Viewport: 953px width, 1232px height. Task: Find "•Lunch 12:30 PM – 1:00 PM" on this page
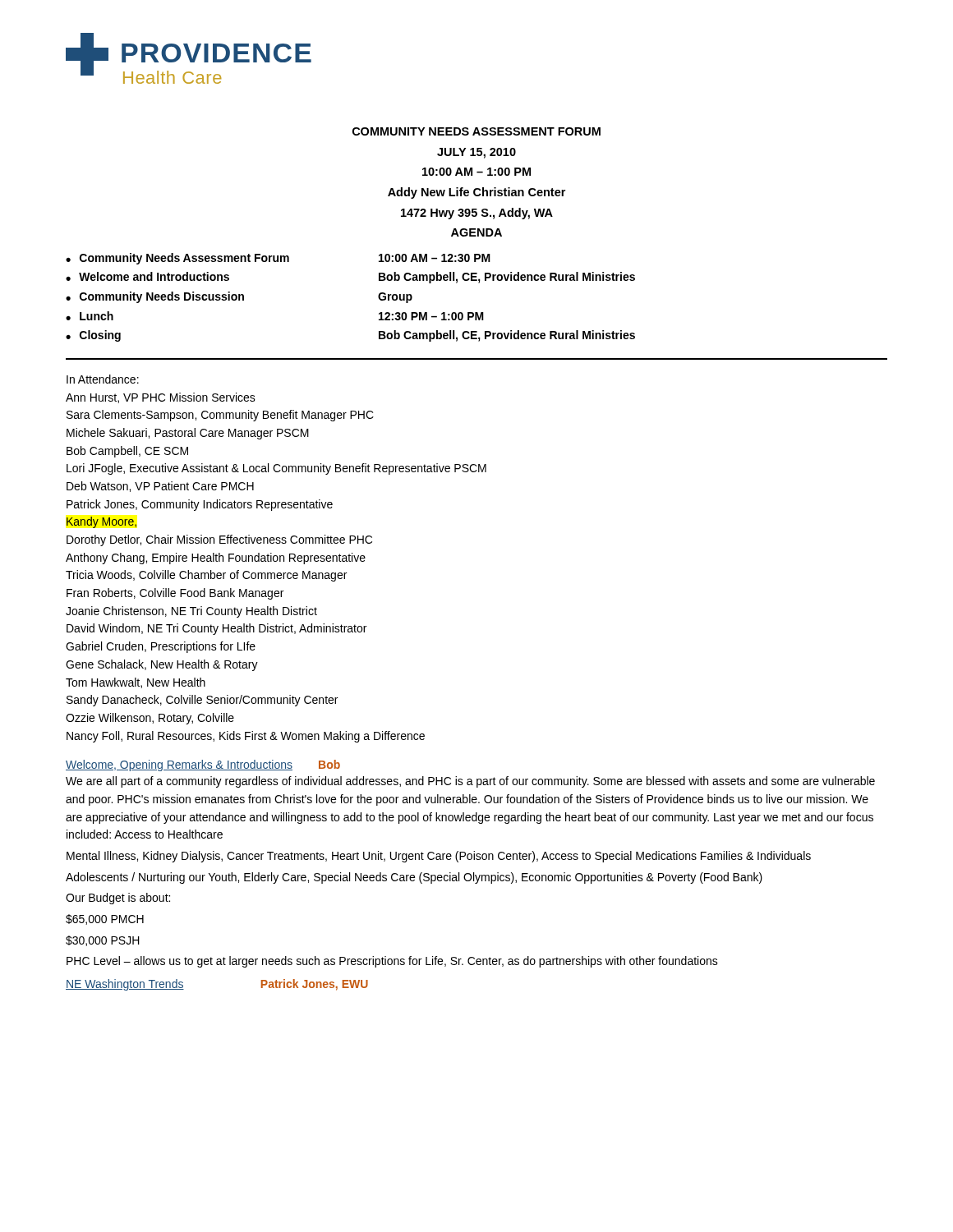476,318
